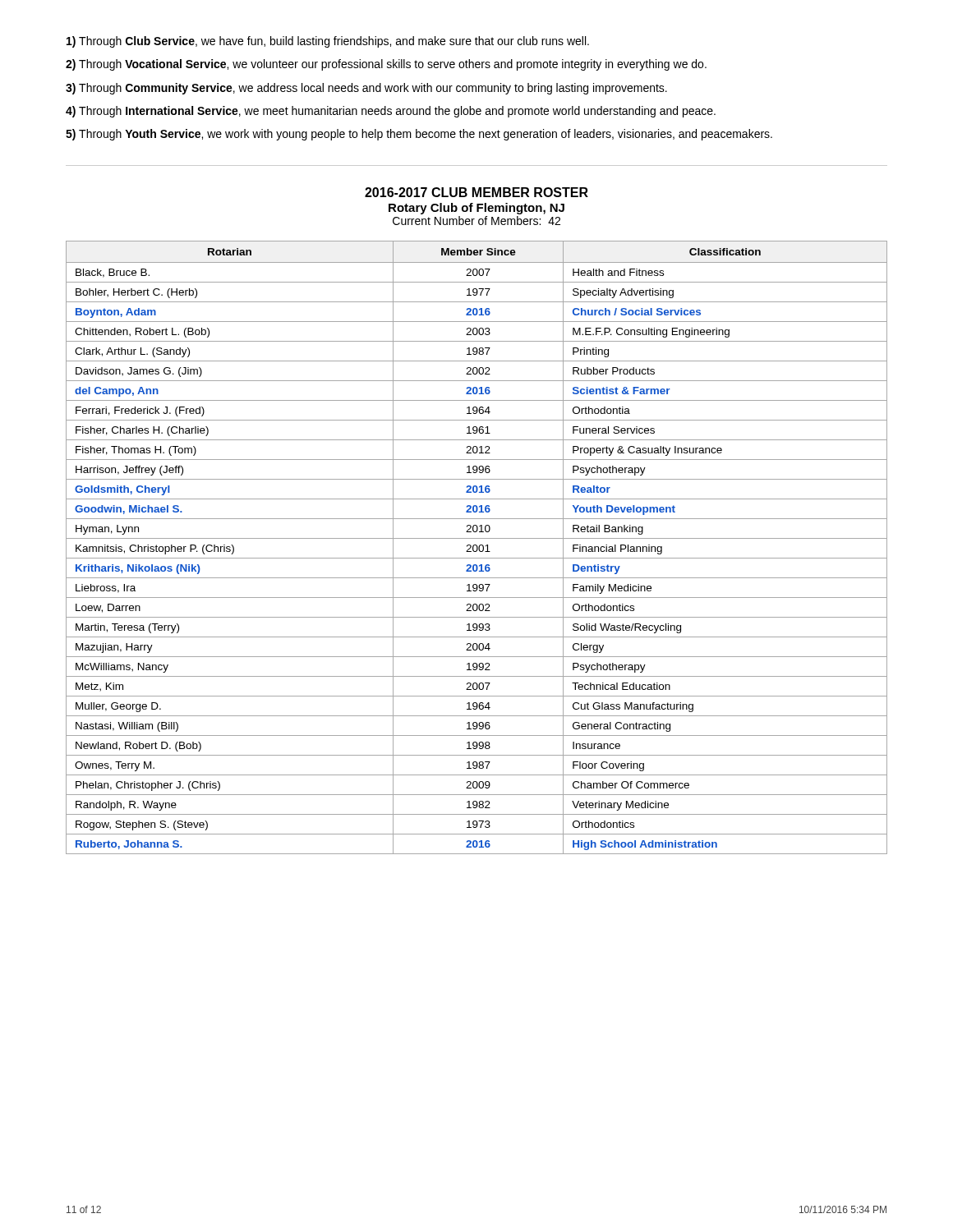Locate the text with the text "Current Number of Members: 42"
The width and height of the screenshot is (953, 1232).
coord(476,221)
